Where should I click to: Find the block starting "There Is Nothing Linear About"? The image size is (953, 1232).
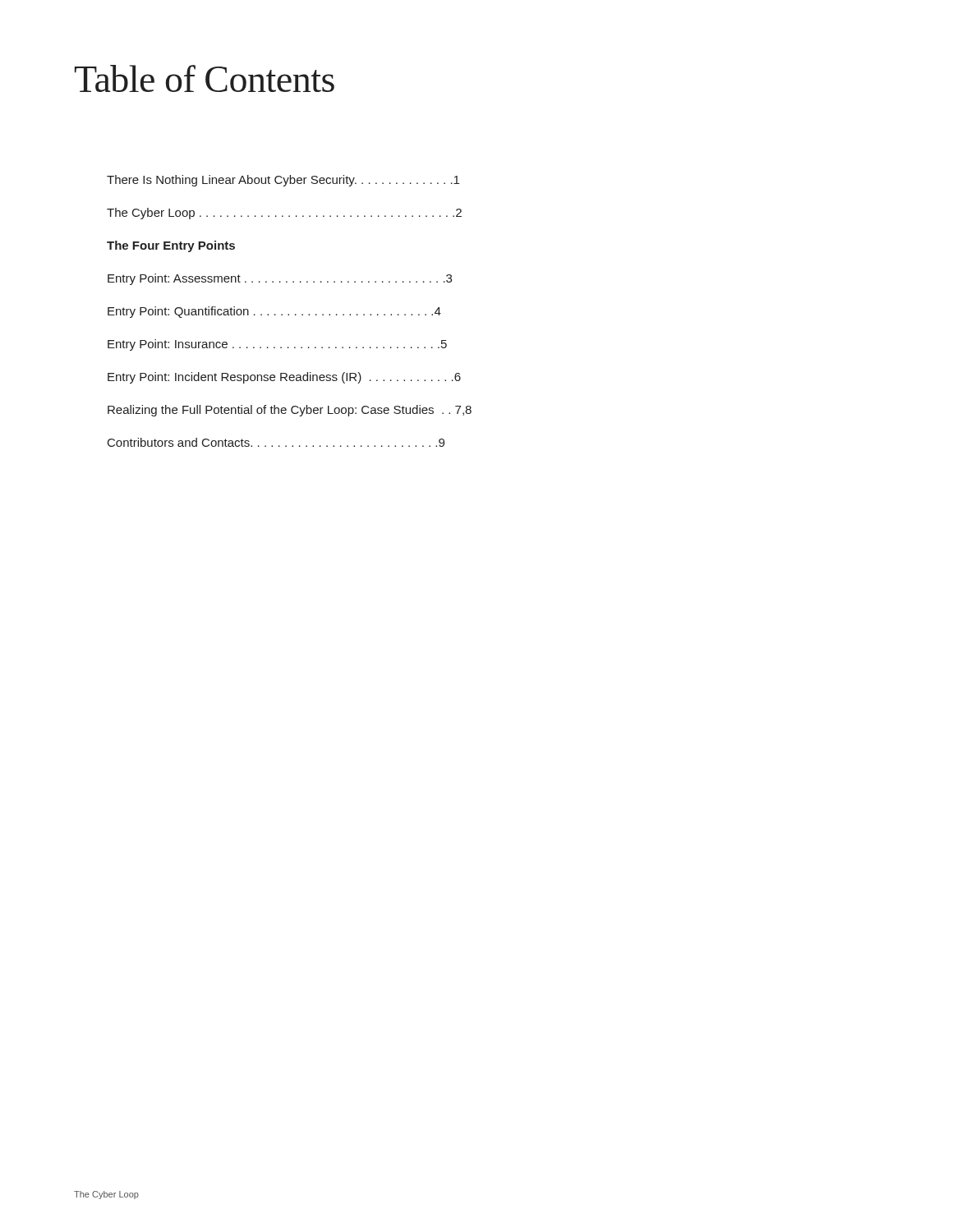pos(283,179)
